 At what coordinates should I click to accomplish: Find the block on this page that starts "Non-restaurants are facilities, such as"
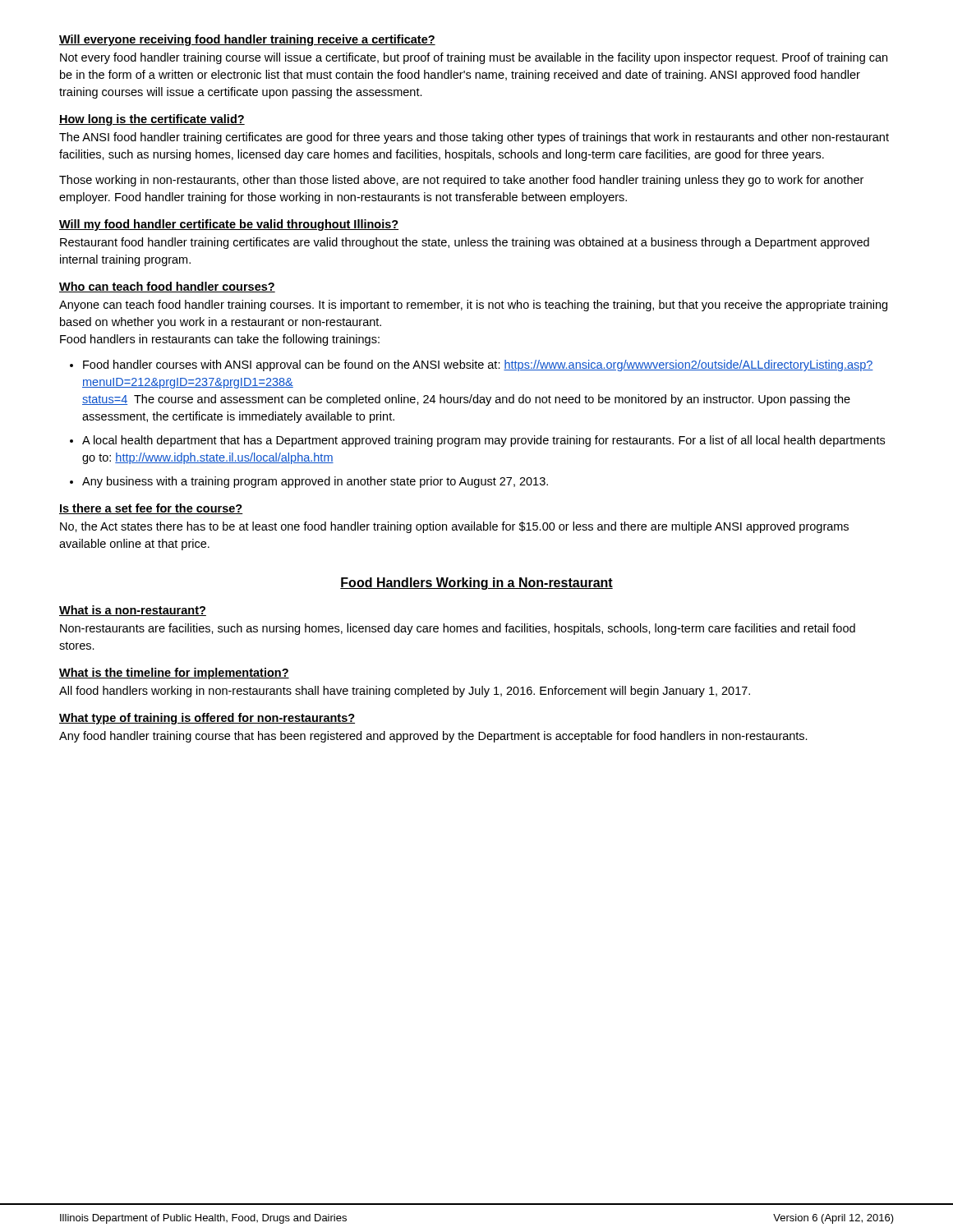point(457,637)
